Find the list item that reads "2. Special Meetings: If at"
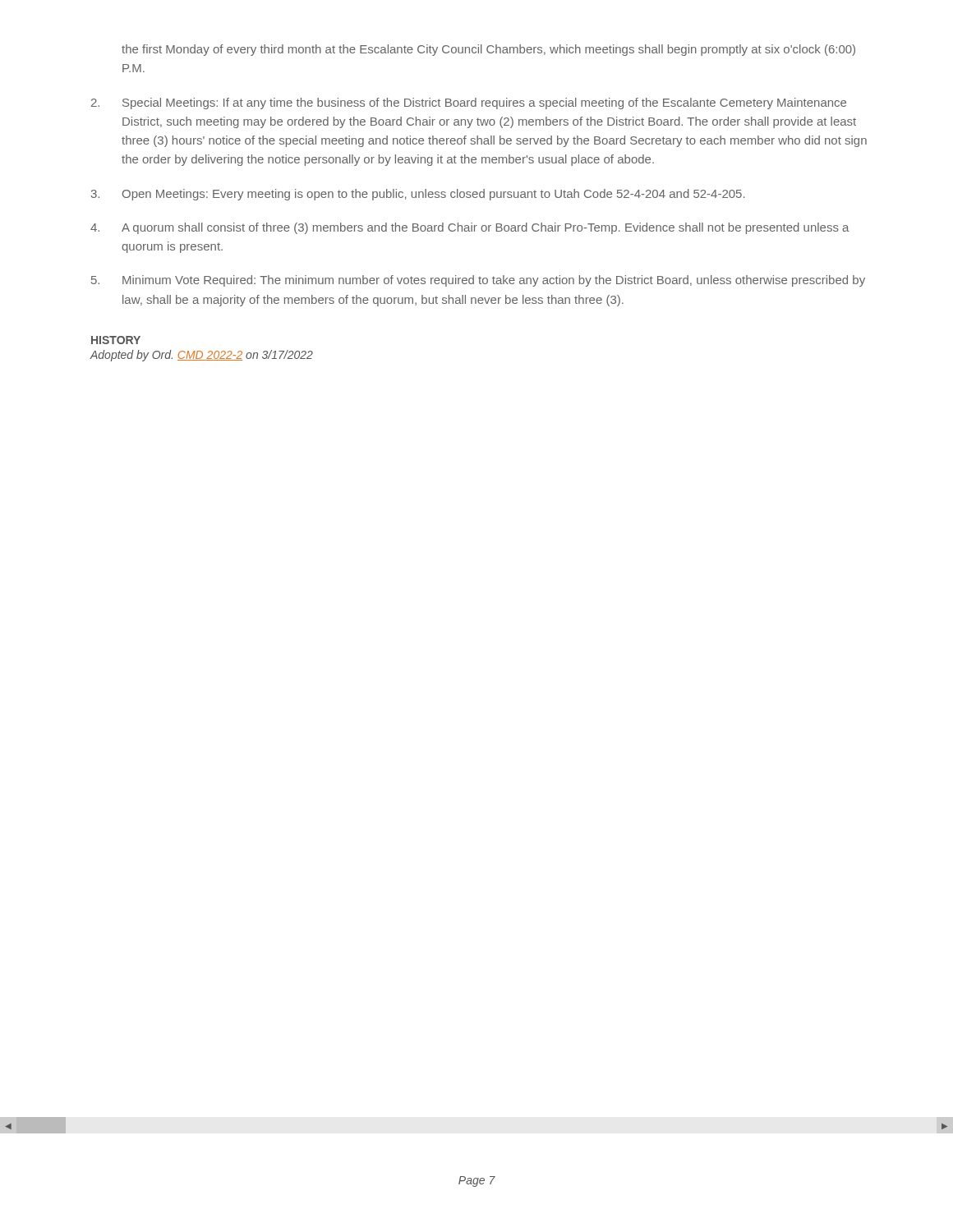The height and width of the screenshot is (1232, 953). (x=485, y=131)
